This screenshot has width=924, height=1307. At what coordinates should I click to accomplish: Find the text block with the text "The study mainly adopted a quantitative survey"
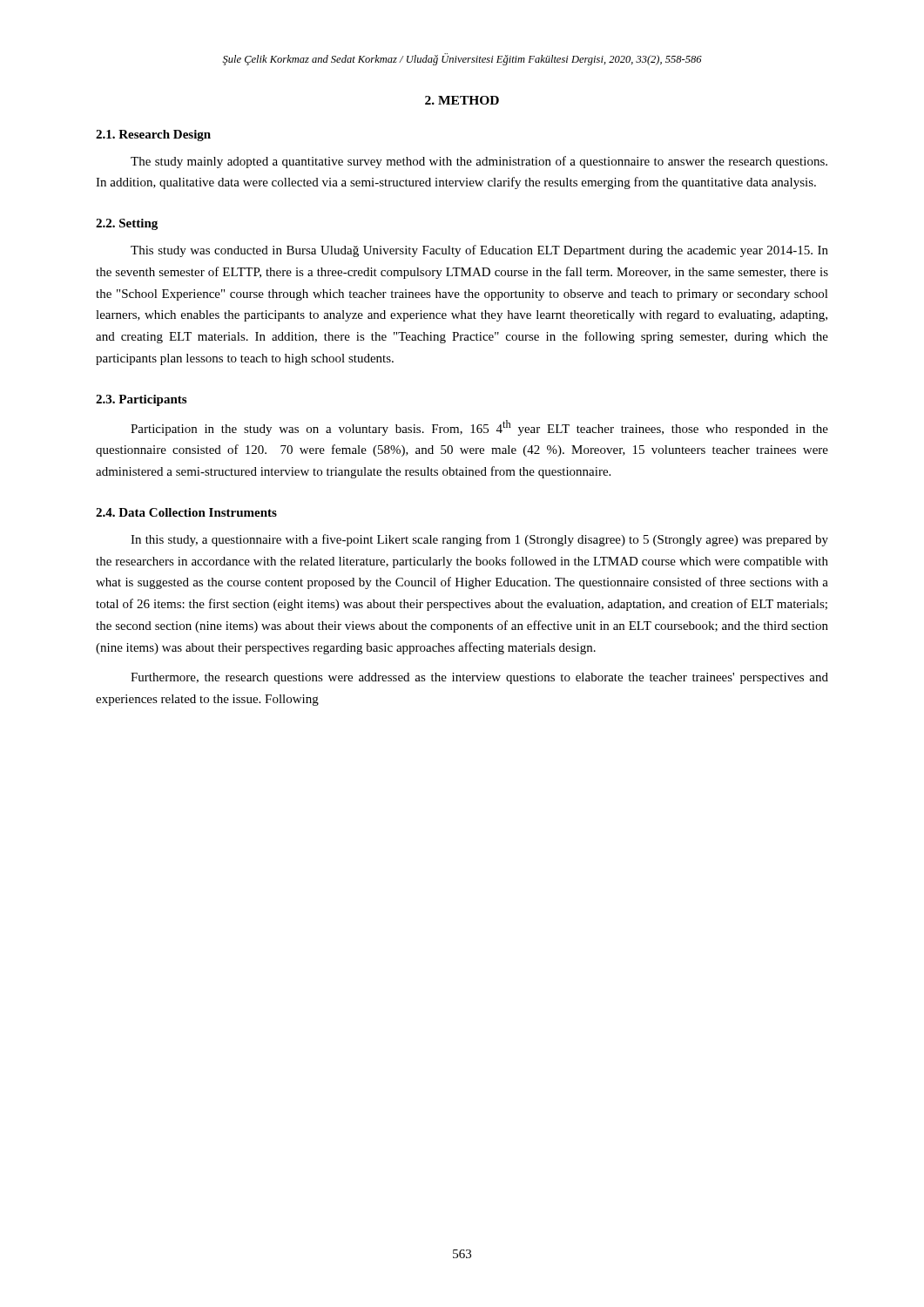(462, 172)
